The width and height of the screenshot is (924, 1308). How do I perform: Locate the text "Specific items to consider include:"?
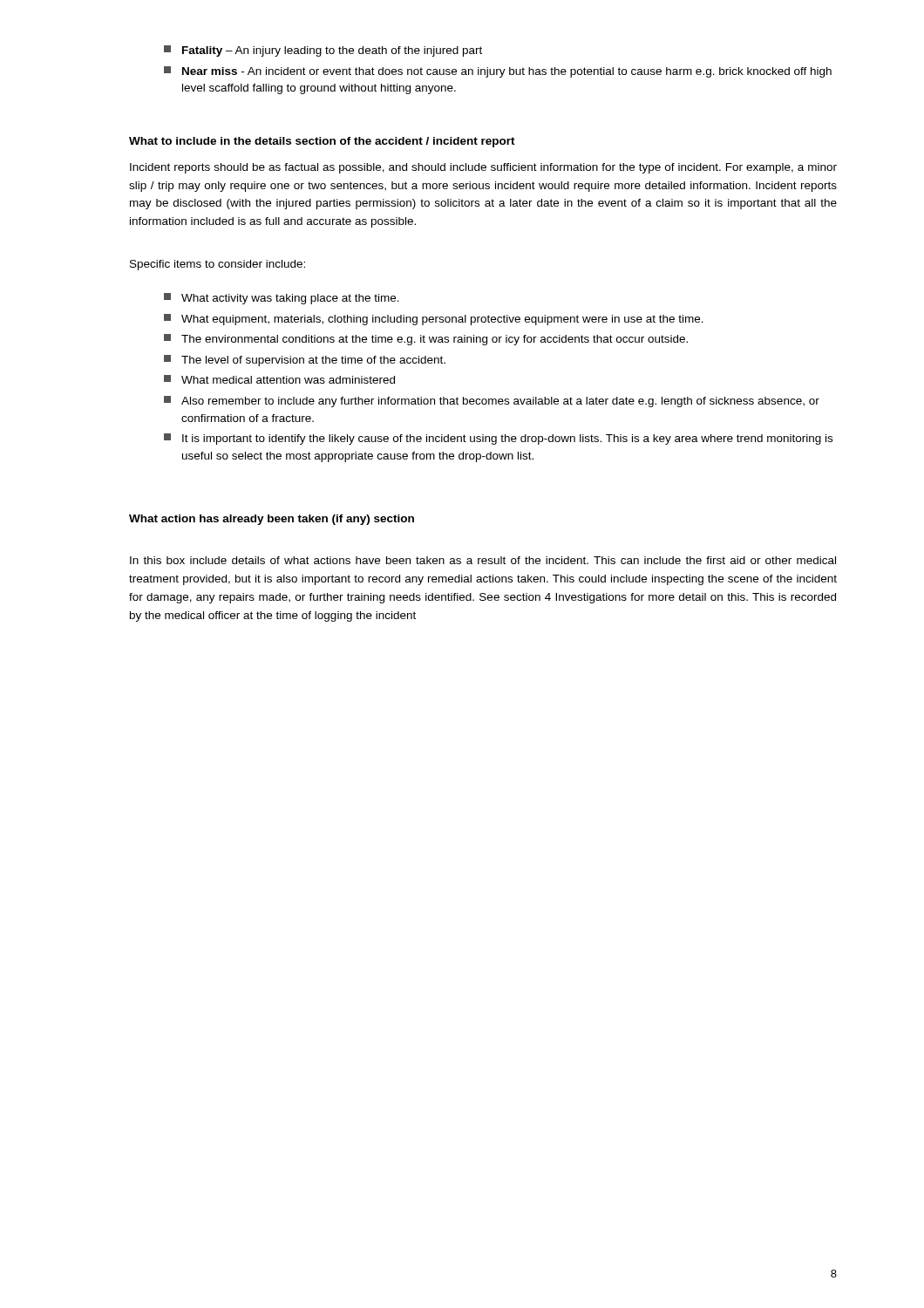click(218, 264)
